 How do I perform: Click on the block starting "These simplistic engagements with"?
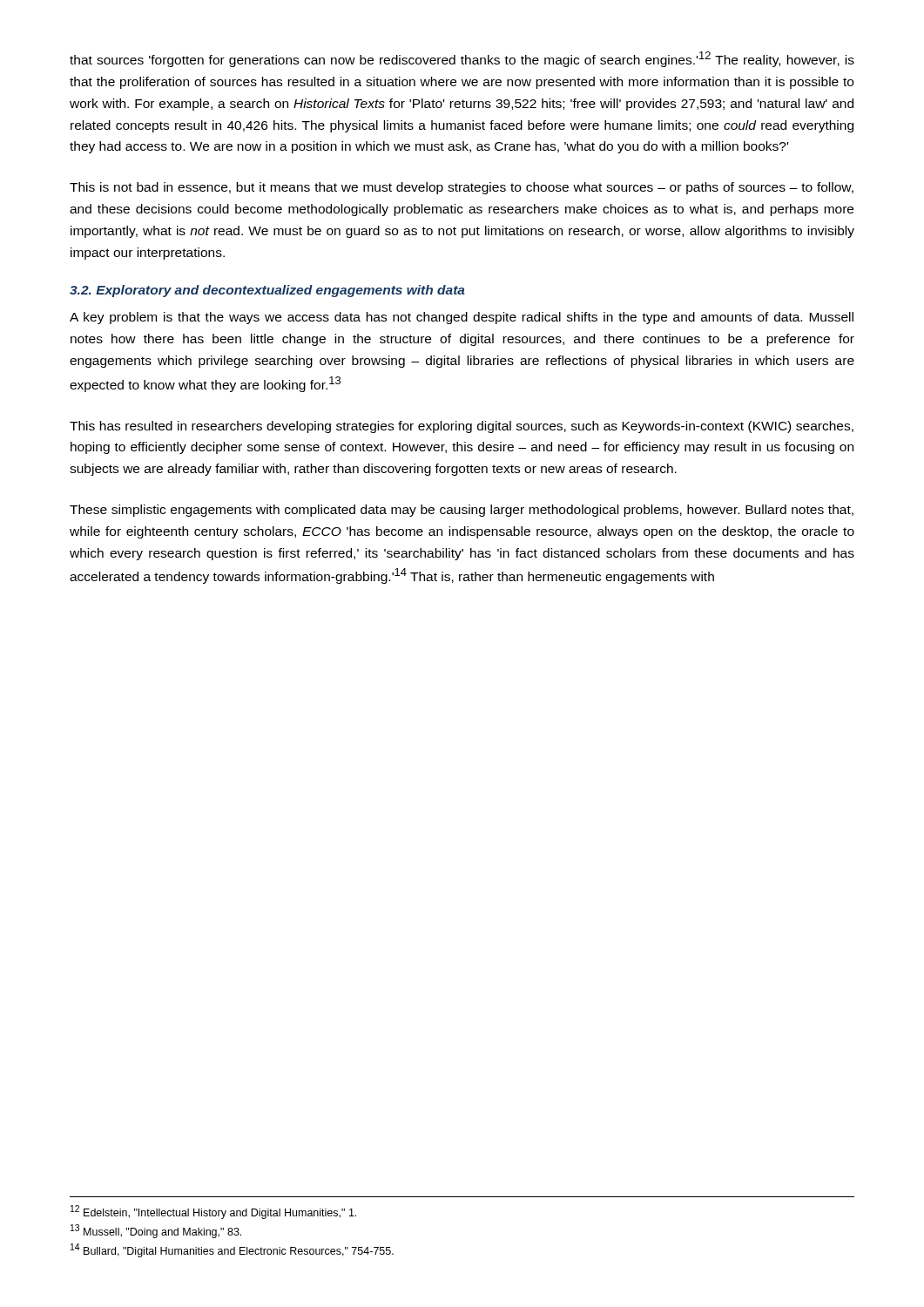[462, 543]
